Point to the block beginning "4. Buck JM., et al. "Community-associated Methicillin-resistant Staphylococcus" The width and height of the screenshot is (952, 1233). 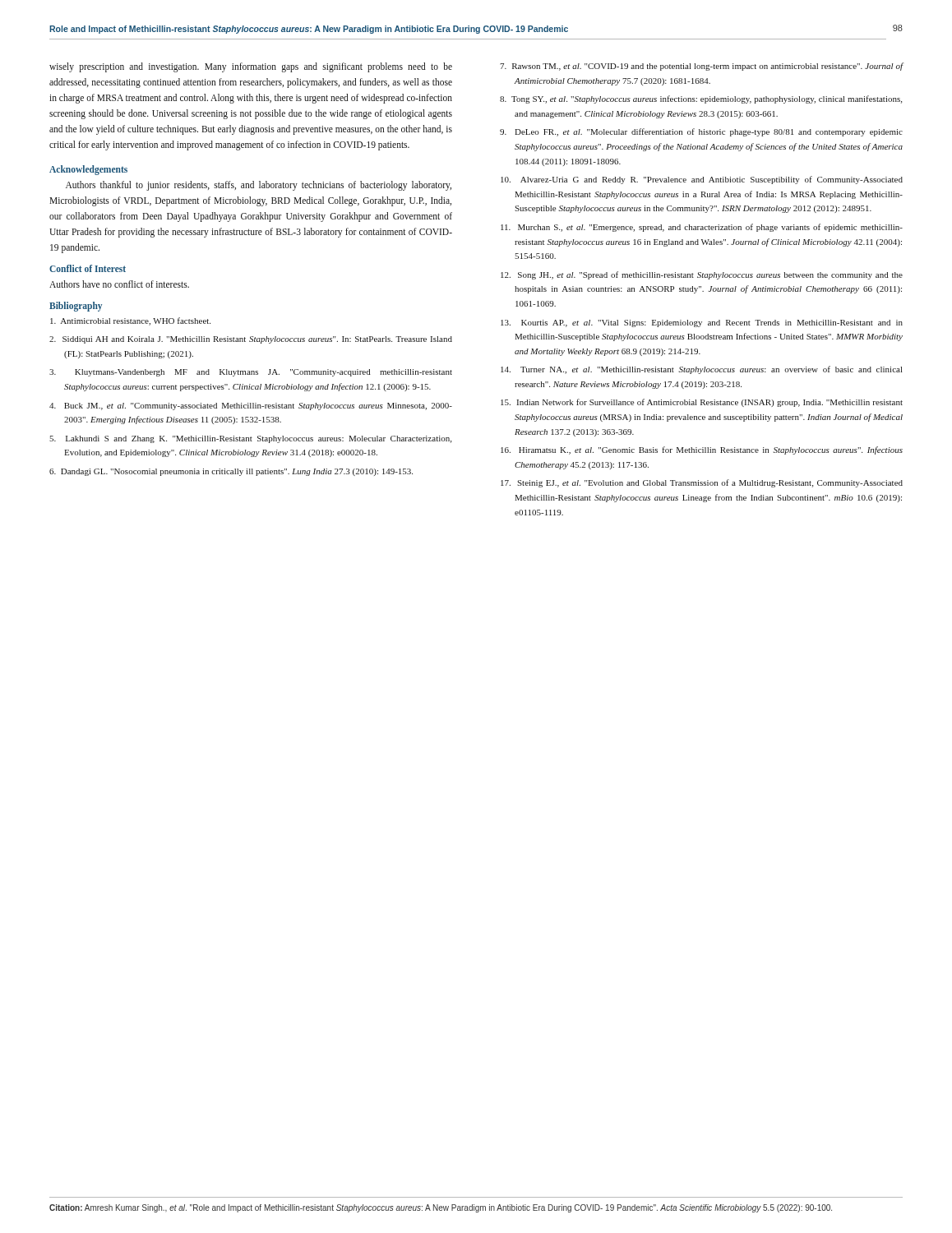coord(251,412)
